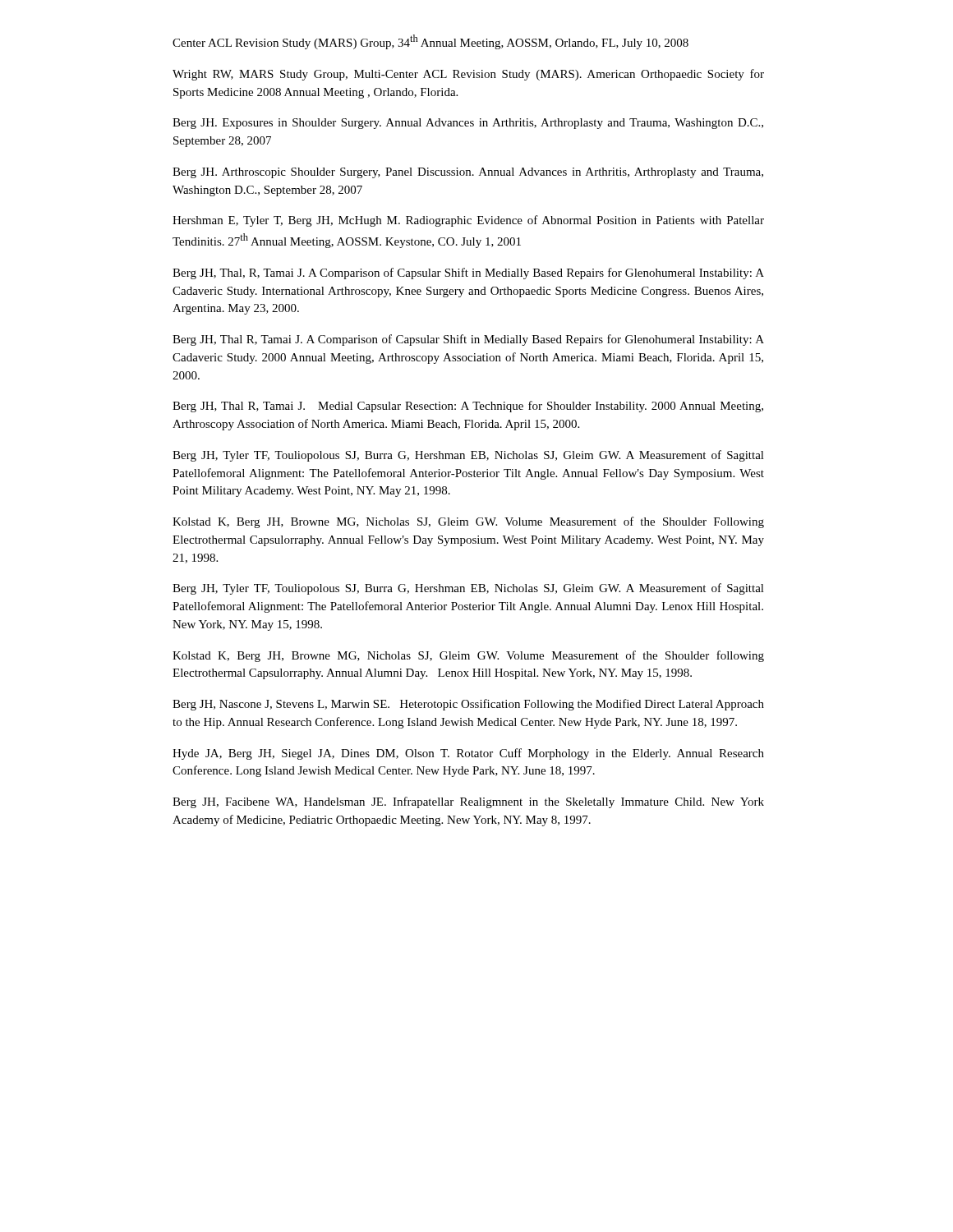Point to the block beginning "Berg JH, Nascone J, Stevens"

468,713
